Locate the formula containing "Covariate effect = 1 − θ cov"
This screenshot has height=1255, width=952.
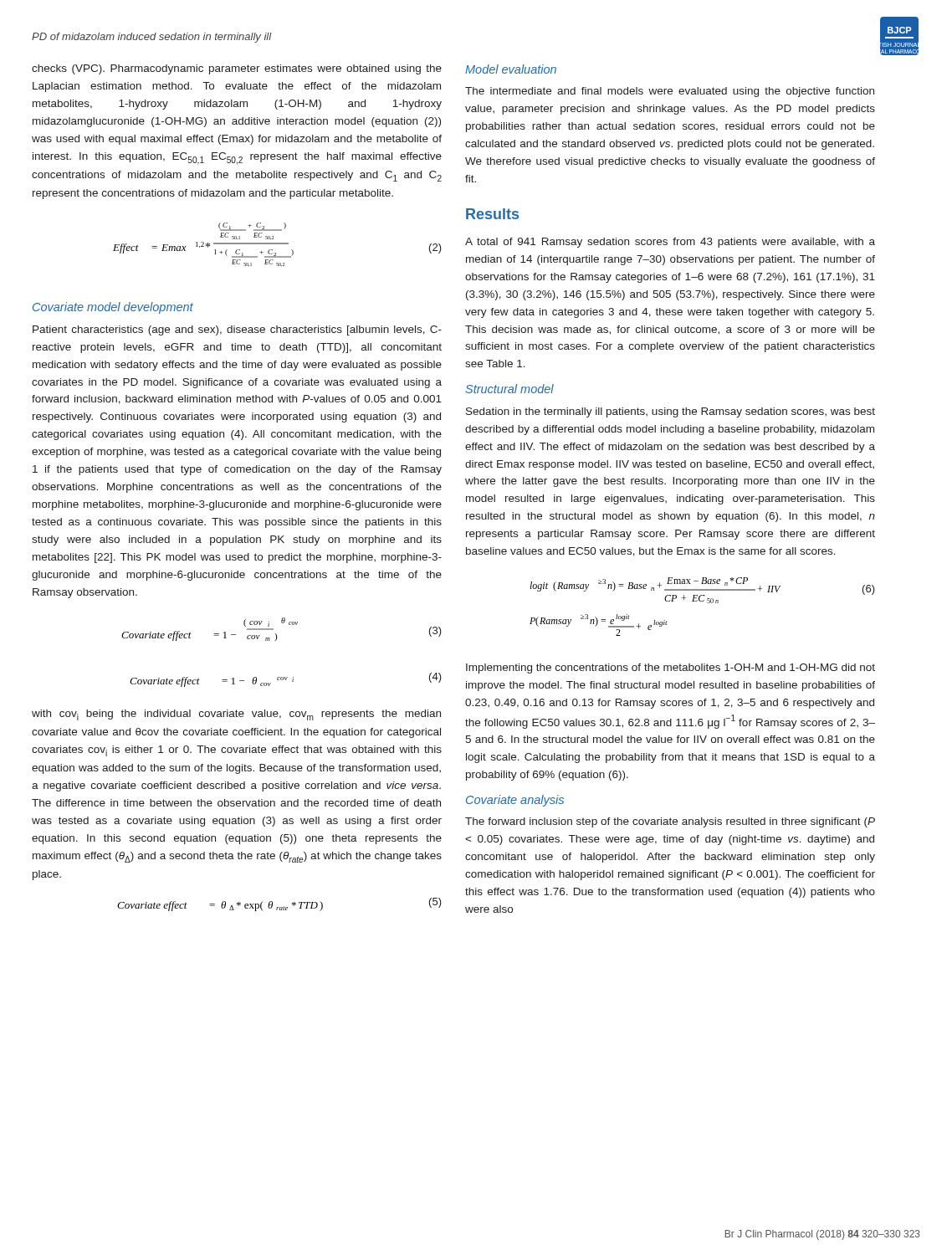(x=237, y=680)
